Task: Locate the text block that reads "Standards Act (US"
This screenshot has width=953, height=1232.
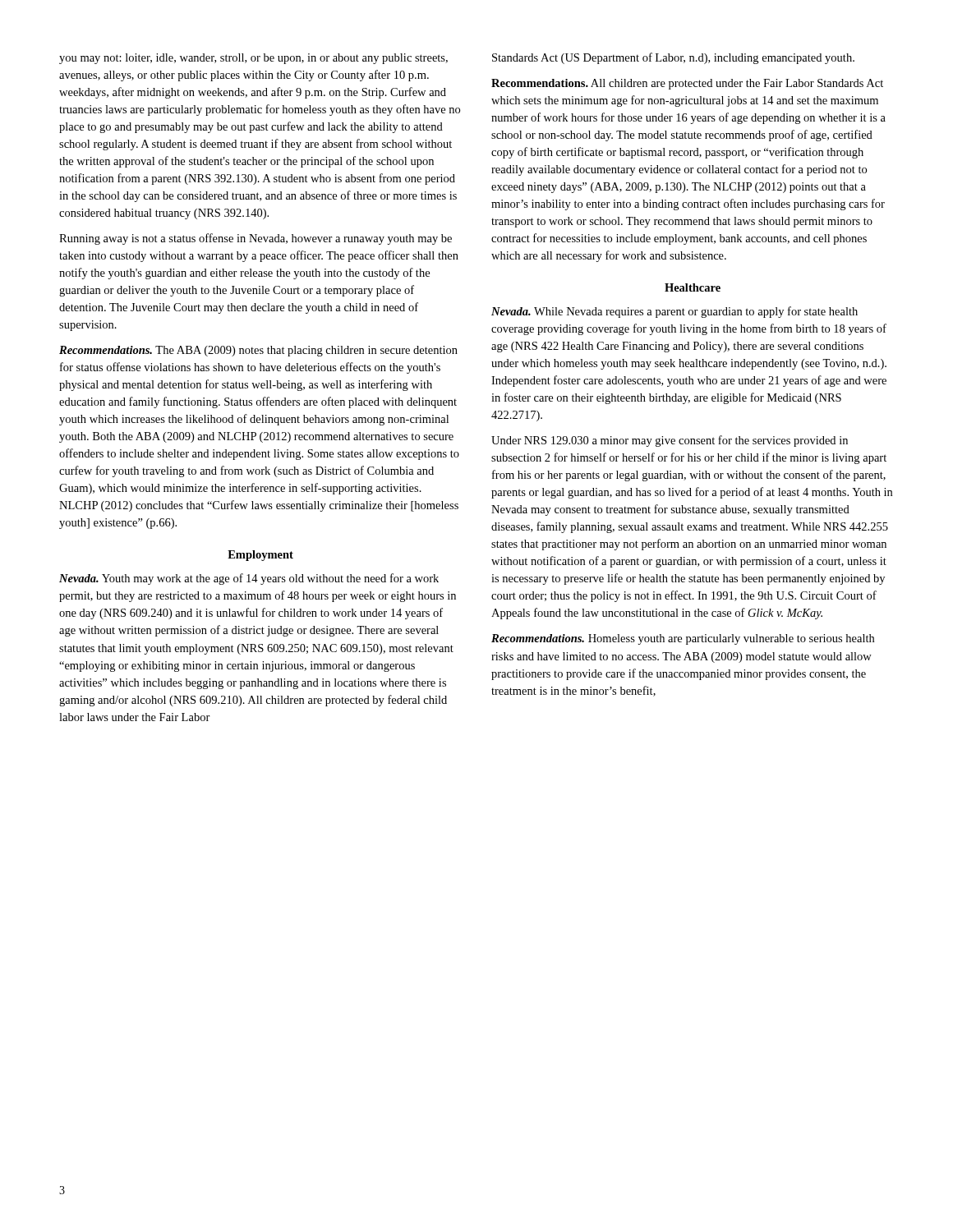Action: (x=693, y=58)
